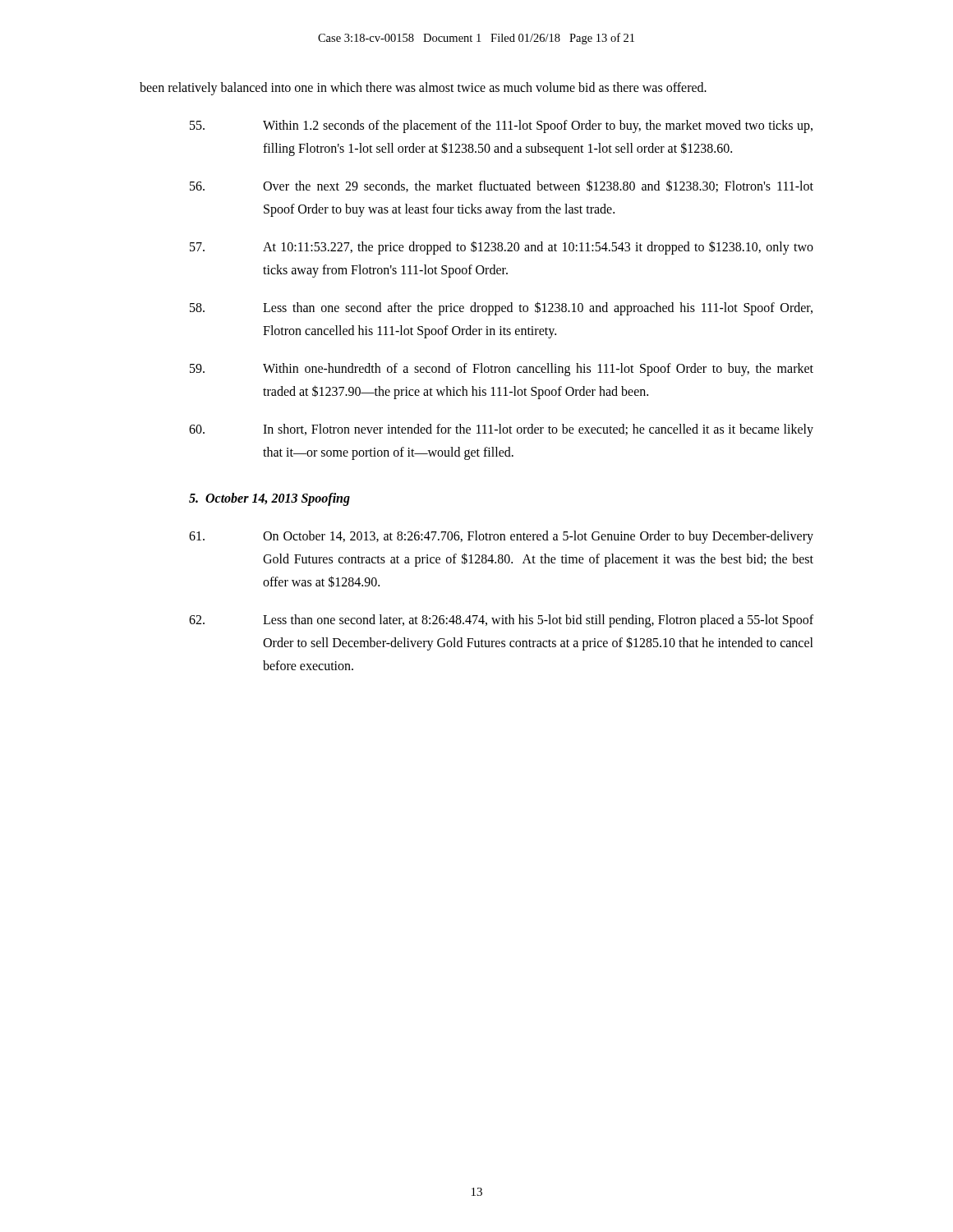Locate the passage starting "Less than one second after"
953x1232 pixels.
tap(476, 320)
